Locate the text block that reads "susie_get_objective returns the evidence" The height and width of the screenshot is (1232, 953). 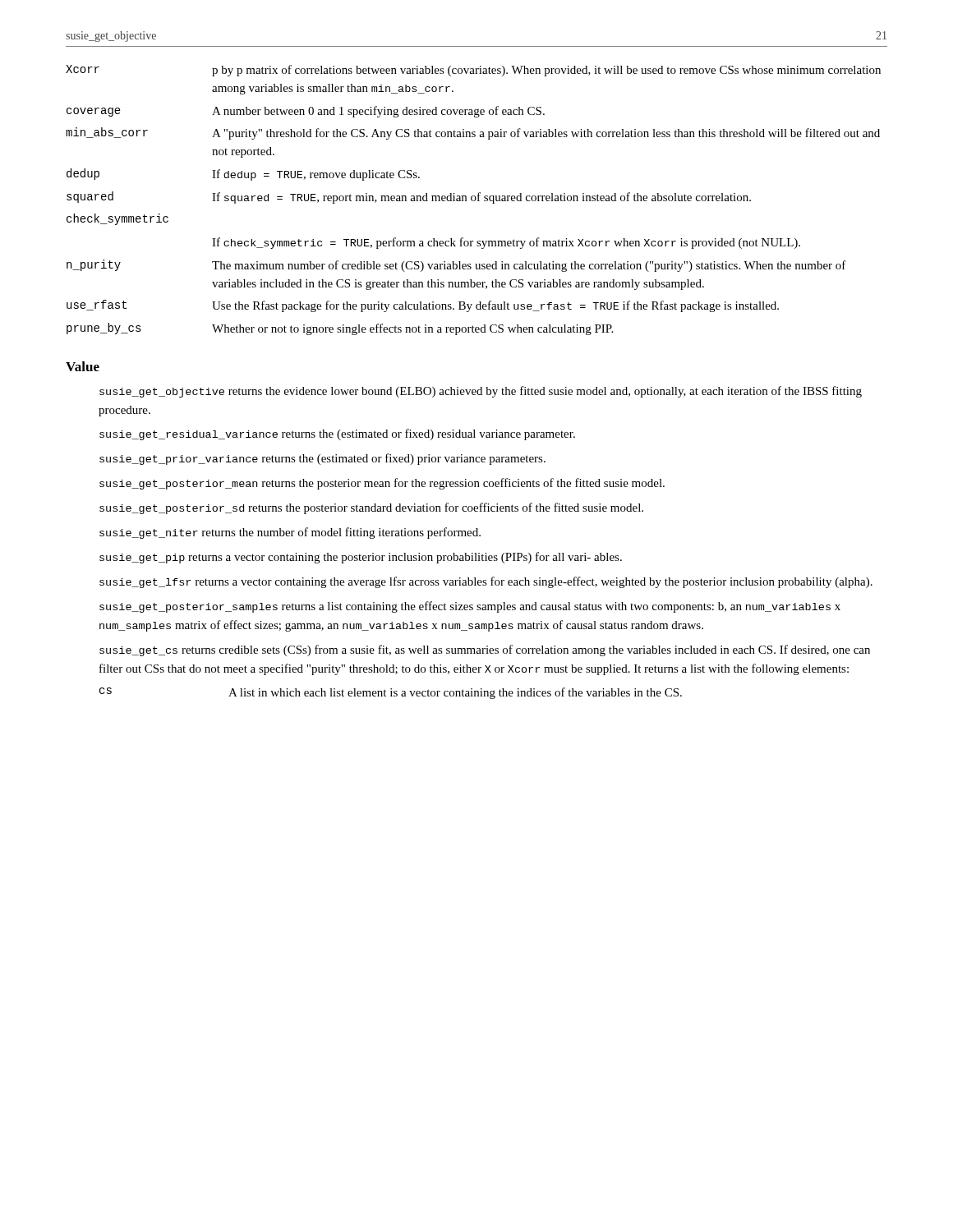click(480, 400)
